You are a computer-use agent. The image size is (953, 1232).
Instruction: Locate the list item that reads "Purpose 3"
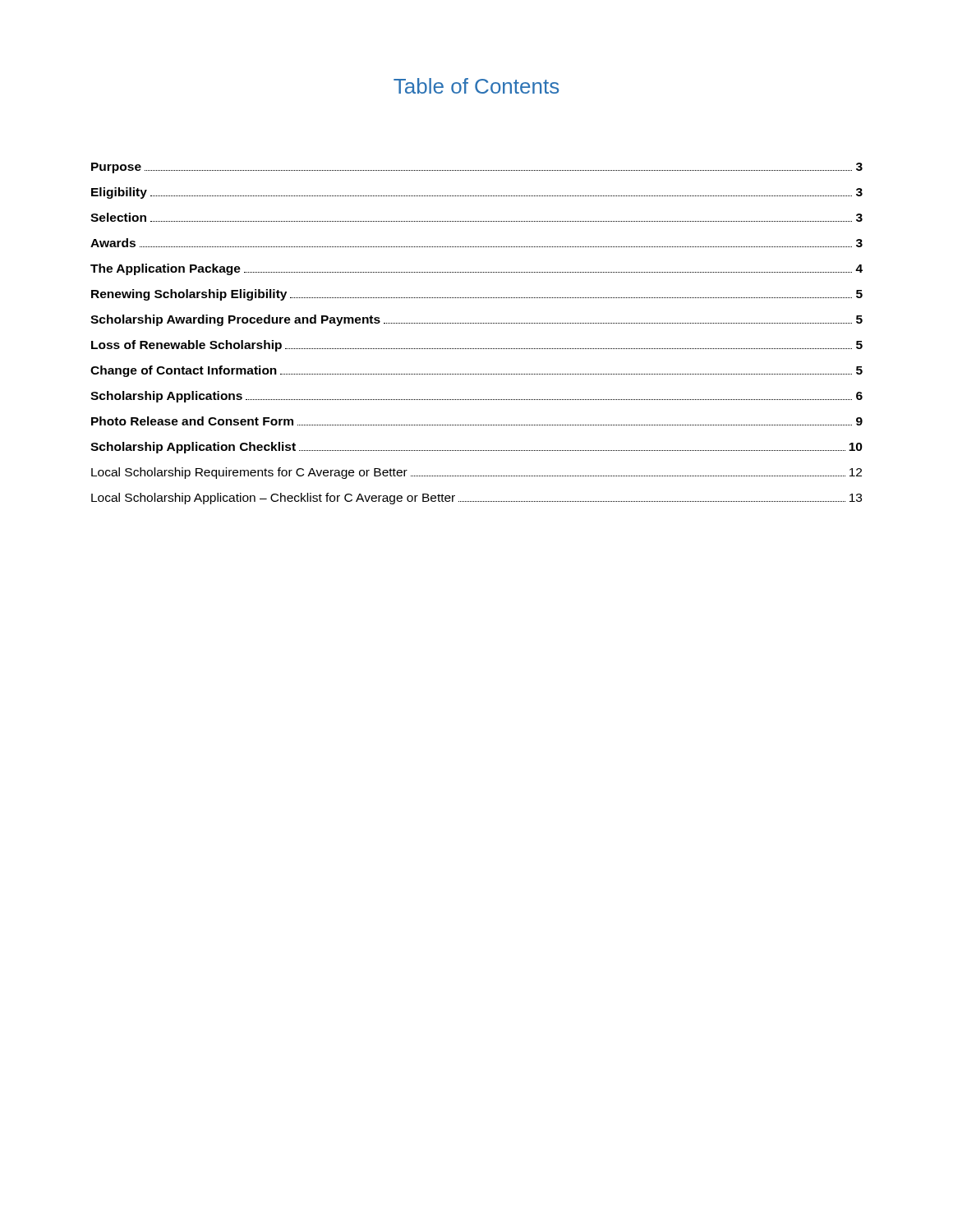(x=476, y=167)
